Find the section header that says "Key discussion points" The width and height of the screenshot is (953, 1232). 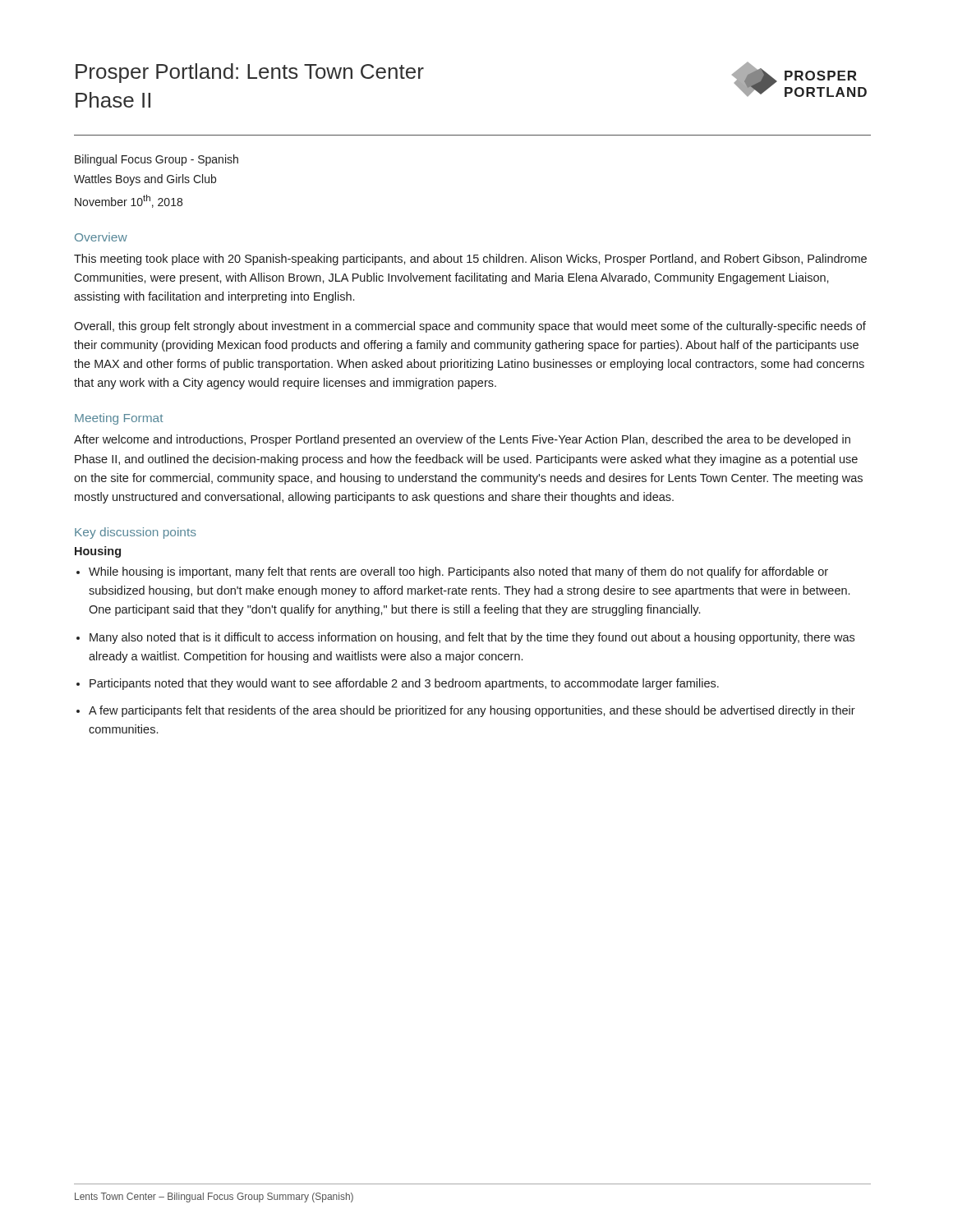click(135, 532)
